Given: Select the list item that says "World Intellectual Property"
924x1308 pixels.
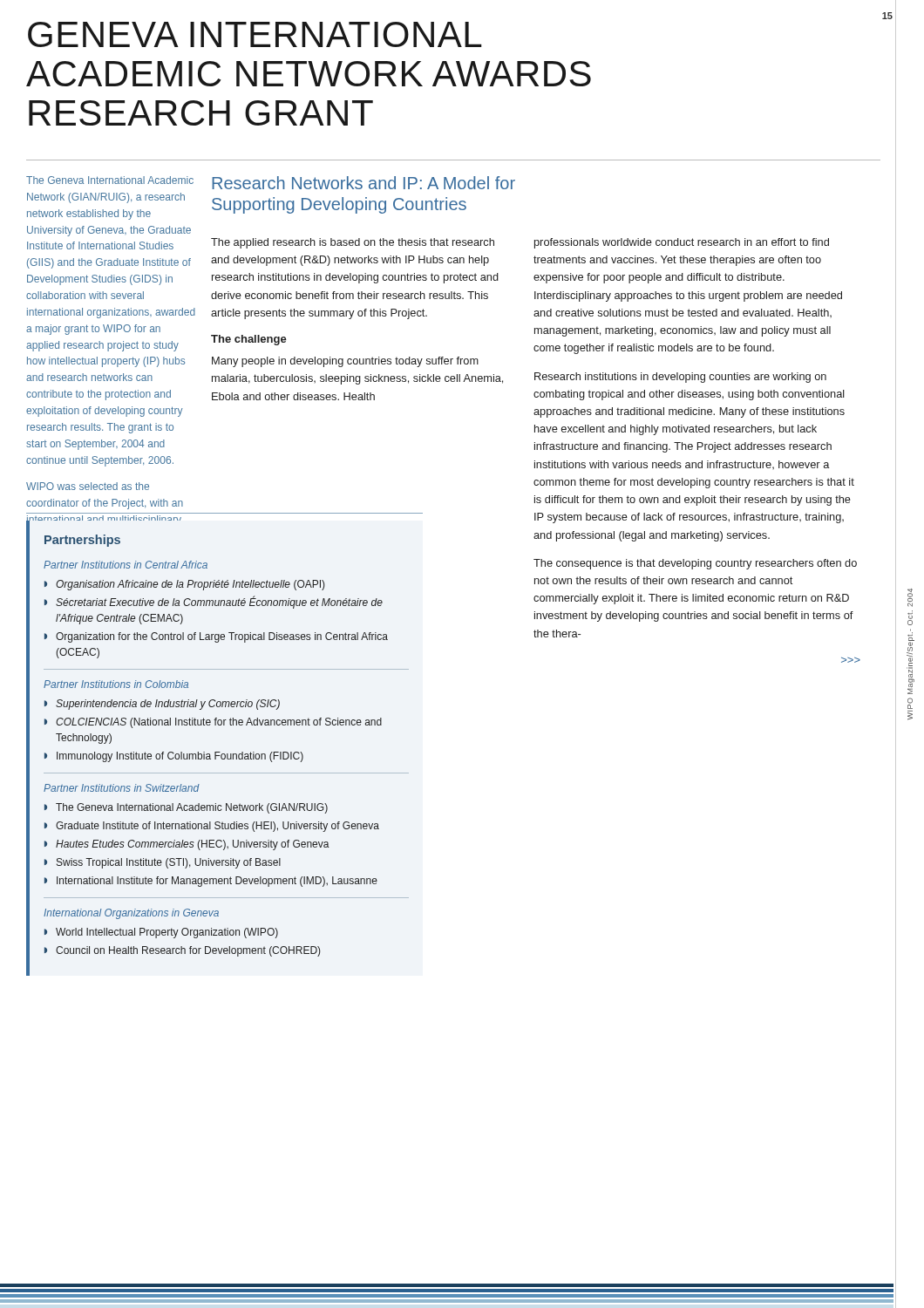Looking at the screenshot, I should pos(167,932).
